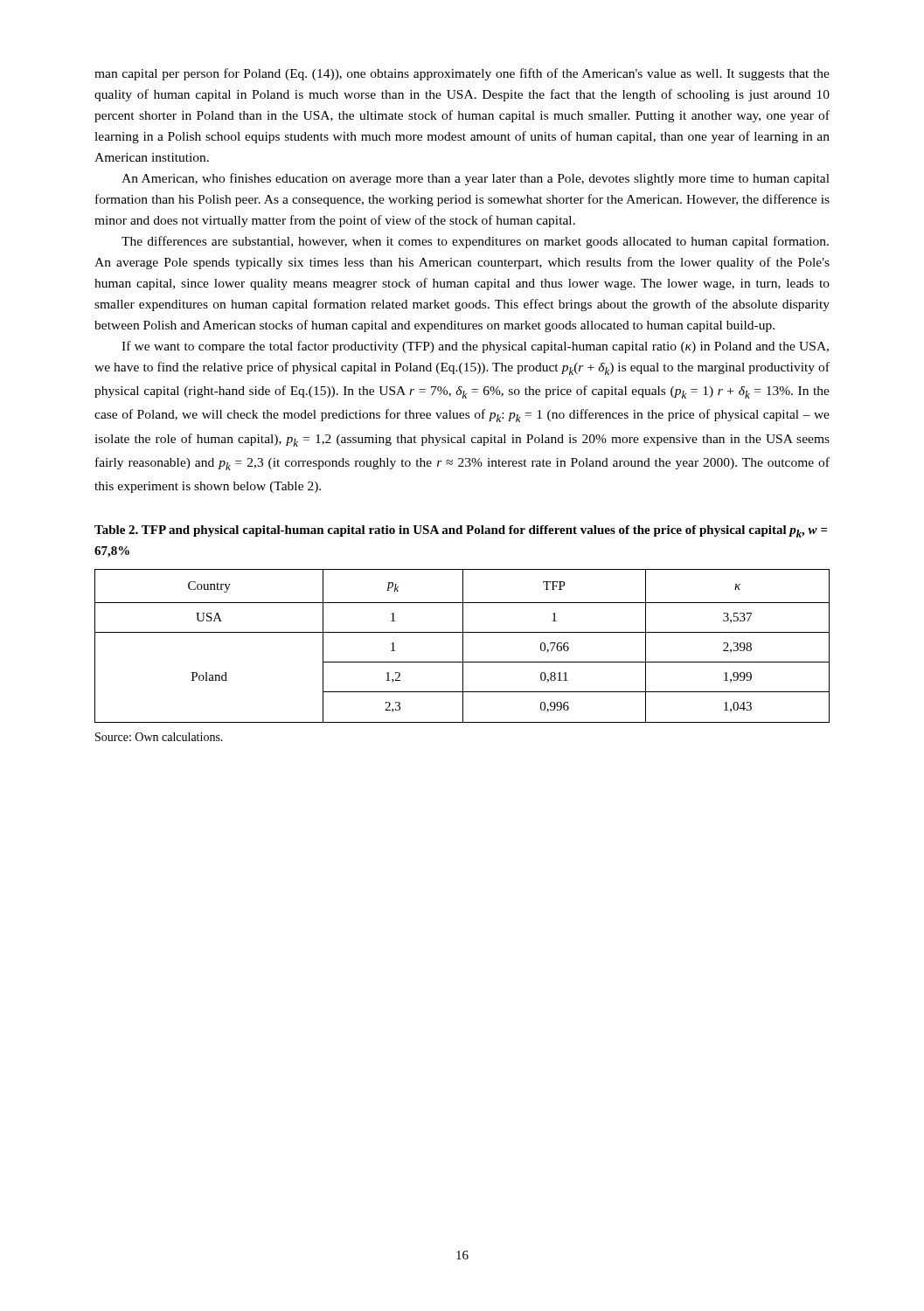Click on the passage starting "Source: Own calculations."
Image resolution: width=924 pixels, height=1311 pixels.
[159, 737]
